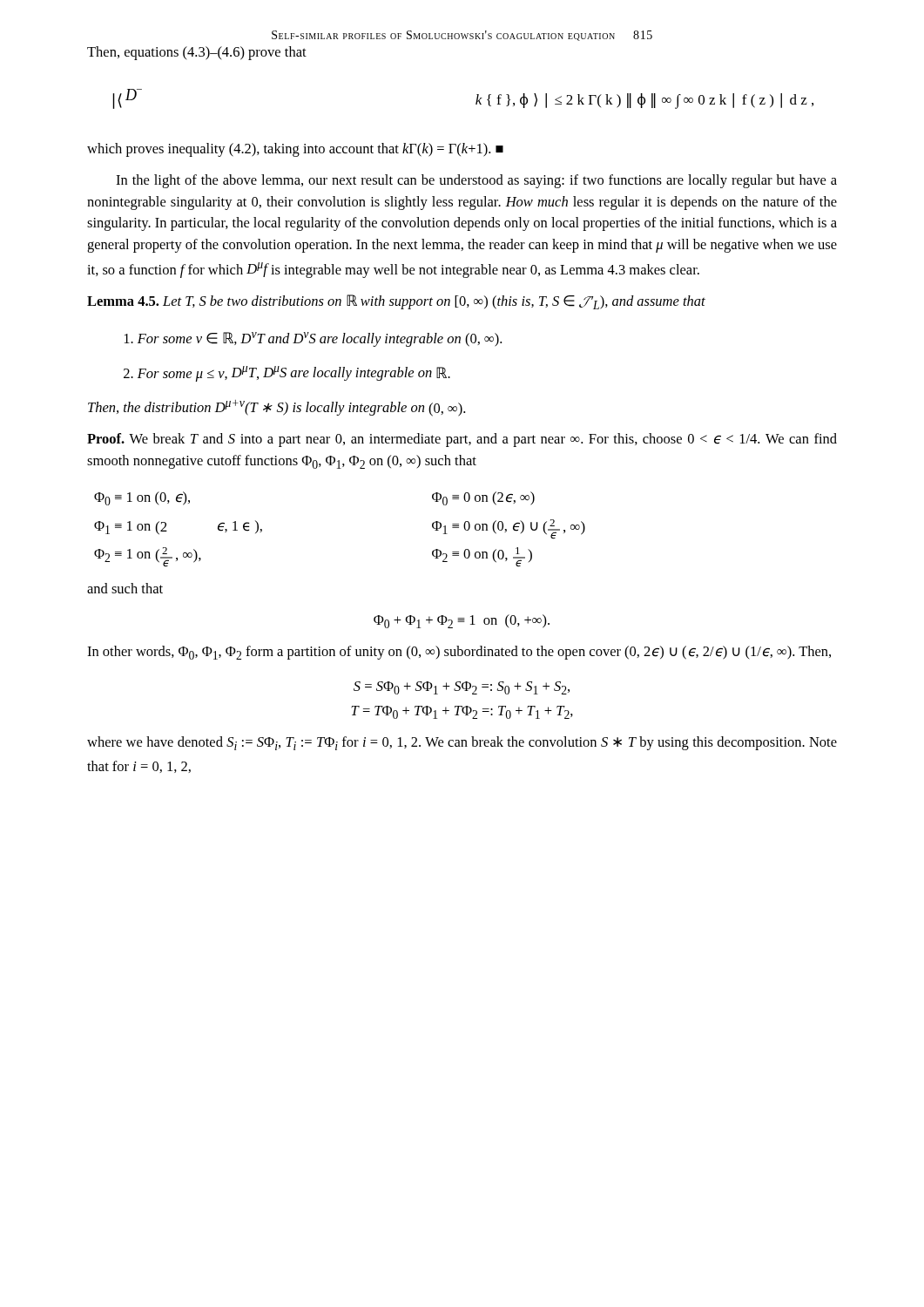
Task: Point to the block beginning "2. For some μ ≤"
Action: (287, 374)
